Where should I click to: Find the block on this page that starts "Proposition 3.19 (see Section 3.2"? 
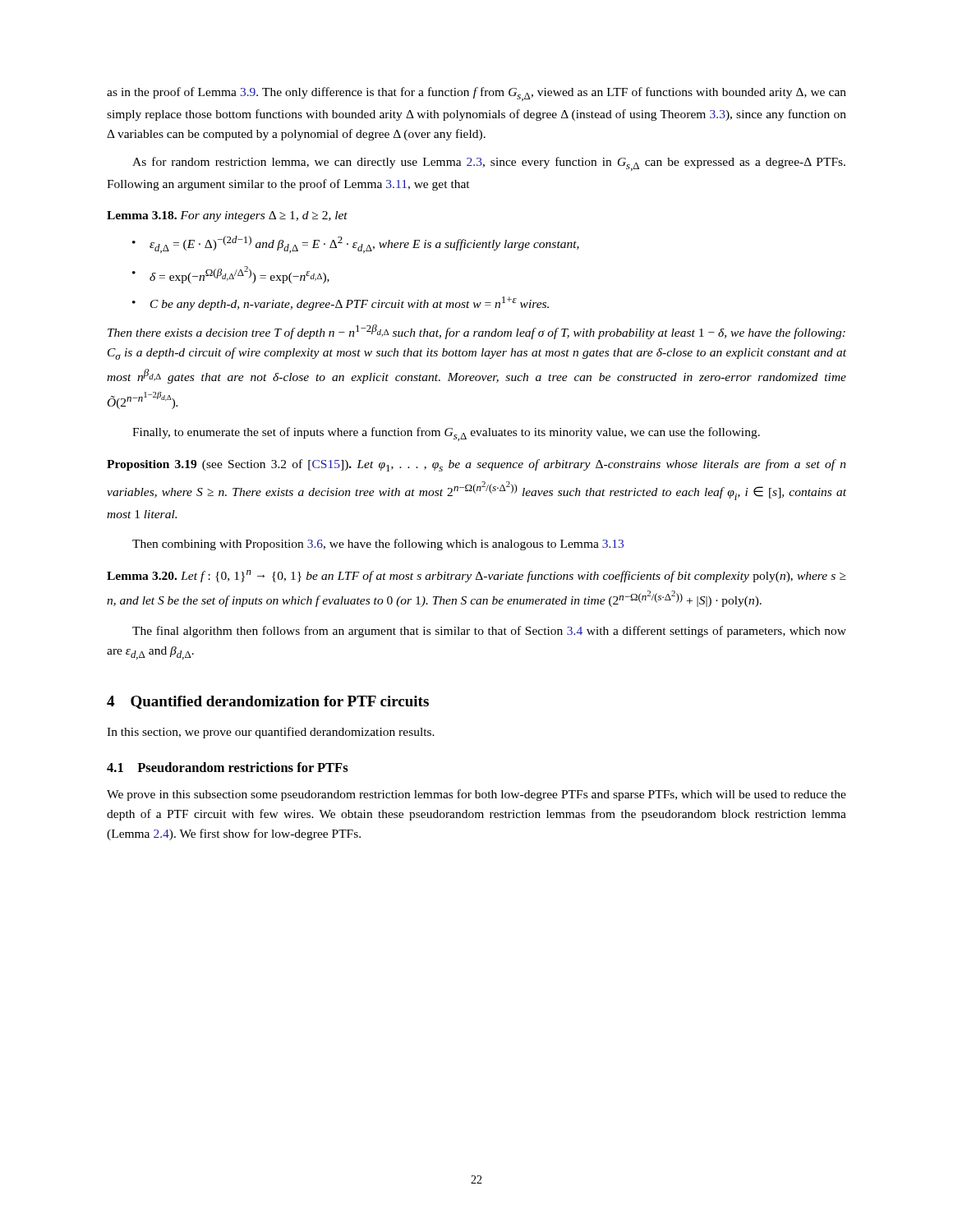tap(476, 489)
